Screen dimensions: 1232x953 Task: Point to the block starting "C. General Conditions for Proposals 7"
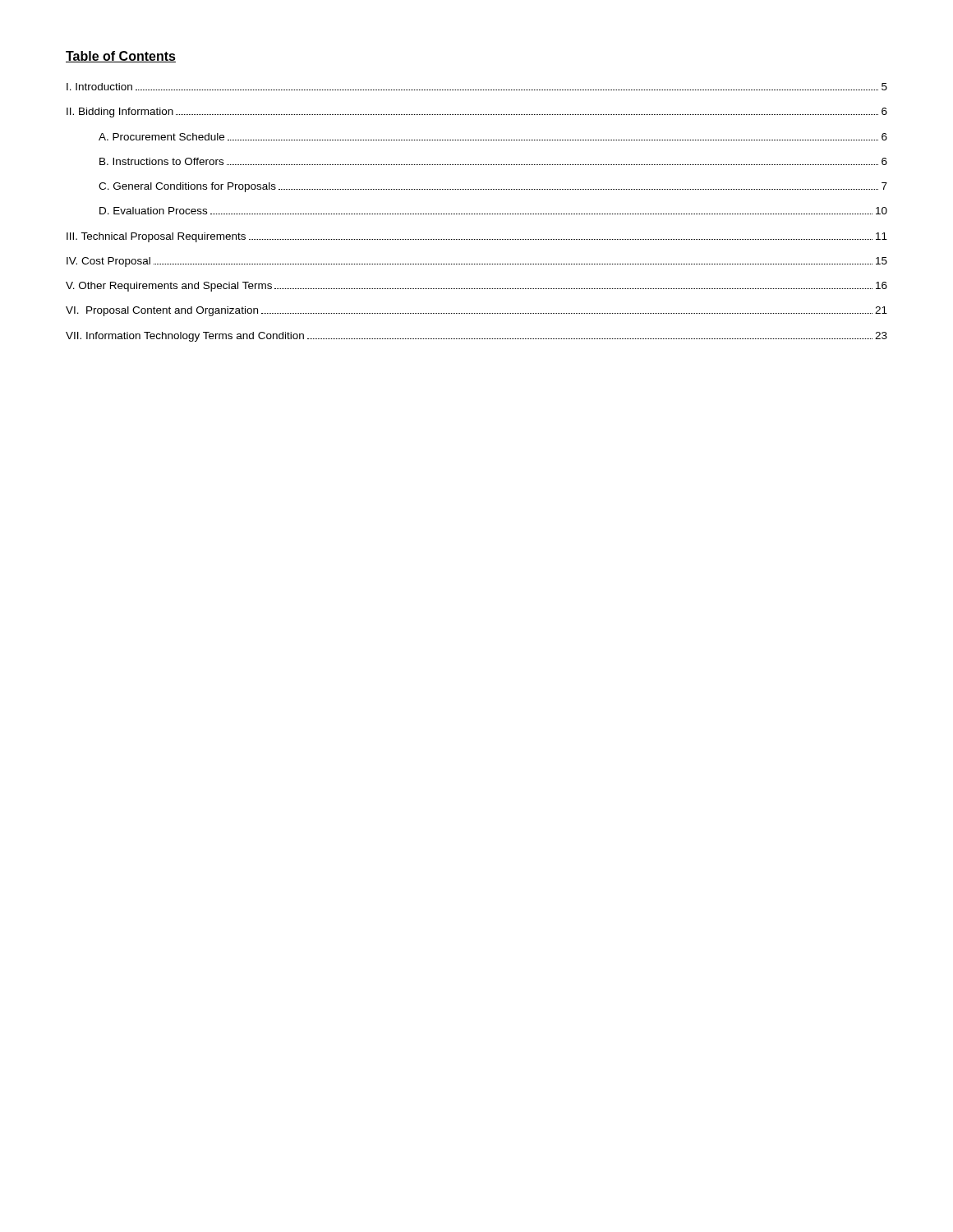493,187
